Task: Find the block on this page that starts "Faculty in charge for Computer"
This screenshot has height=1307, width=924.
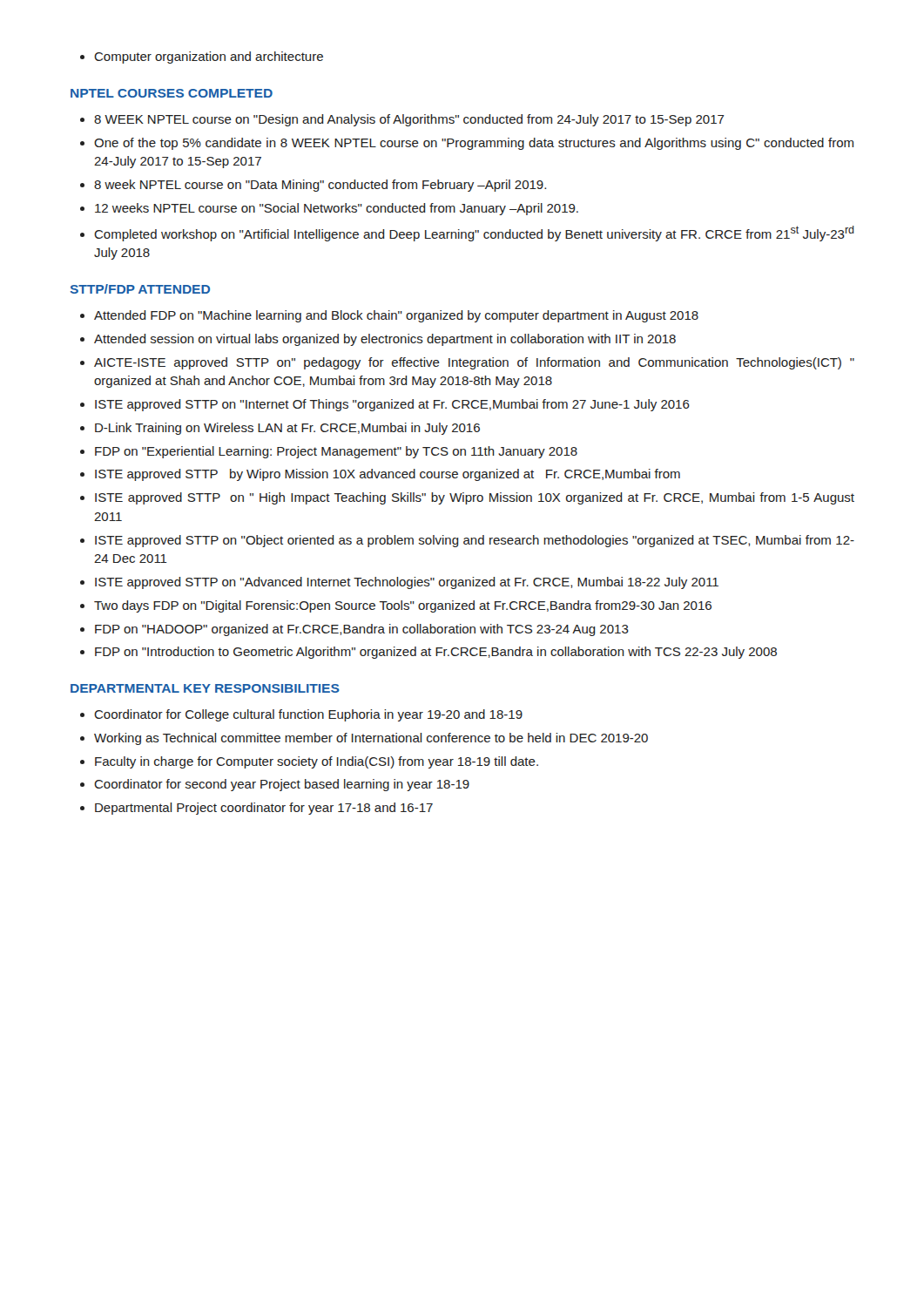Action: [474, 761]
